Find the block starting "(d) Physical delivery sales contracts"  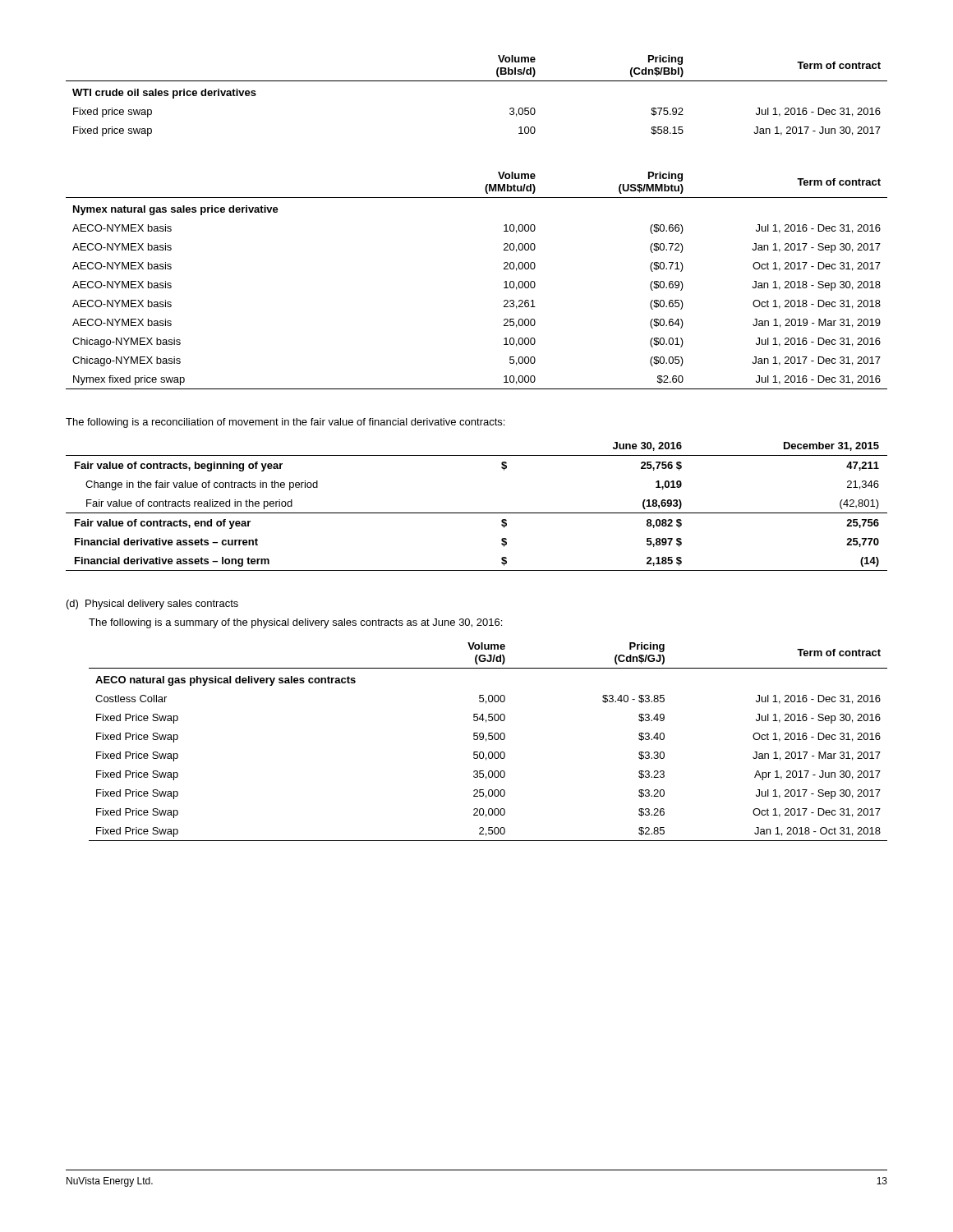(x=152, y=603)
